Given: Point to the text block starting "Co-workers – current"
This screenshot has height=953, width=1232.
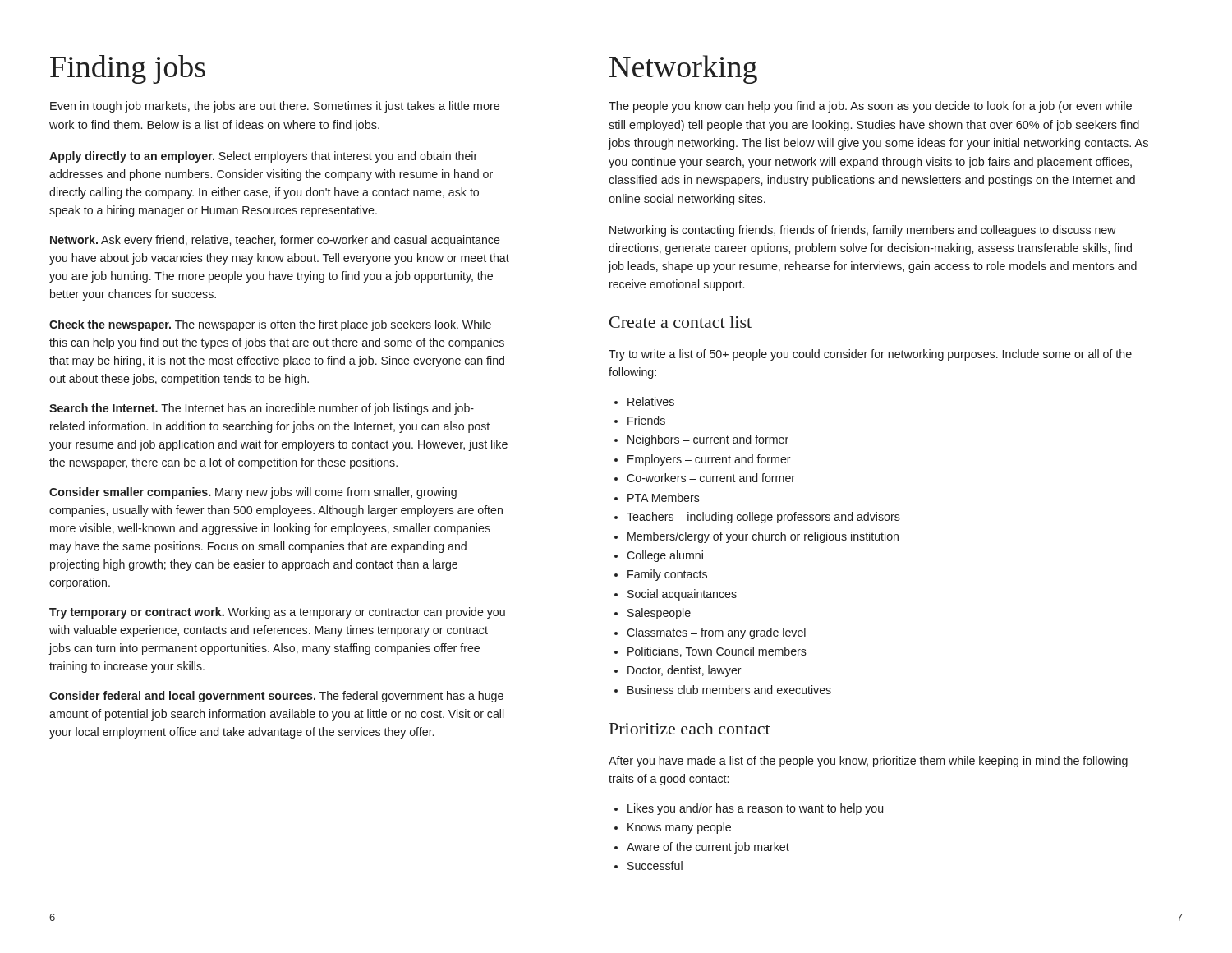Looking at the screenshot, I should (x=711, y=478).
